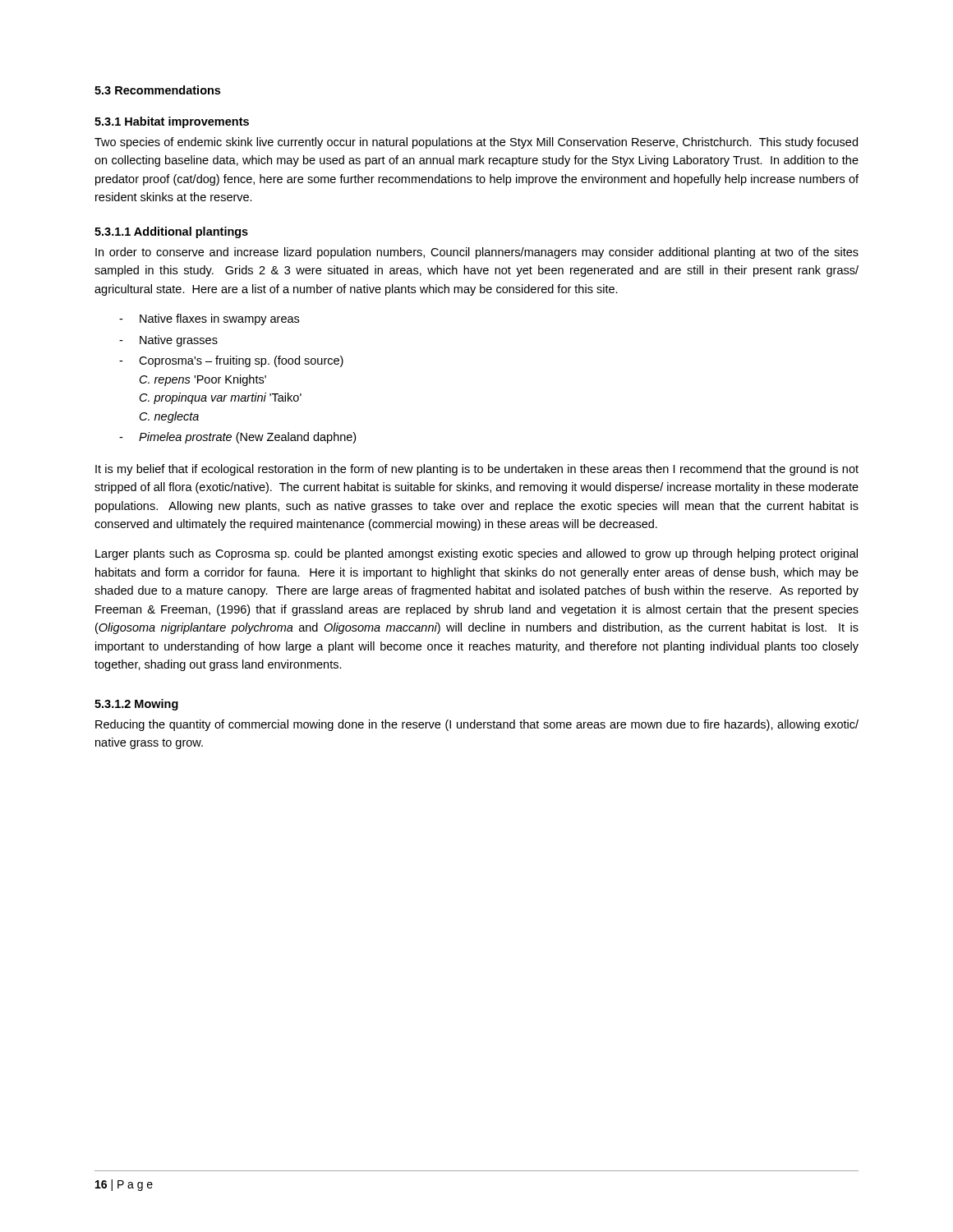Point to the text block starting "Reducing the quantity of commercial mowing done"

pos(476,733)
